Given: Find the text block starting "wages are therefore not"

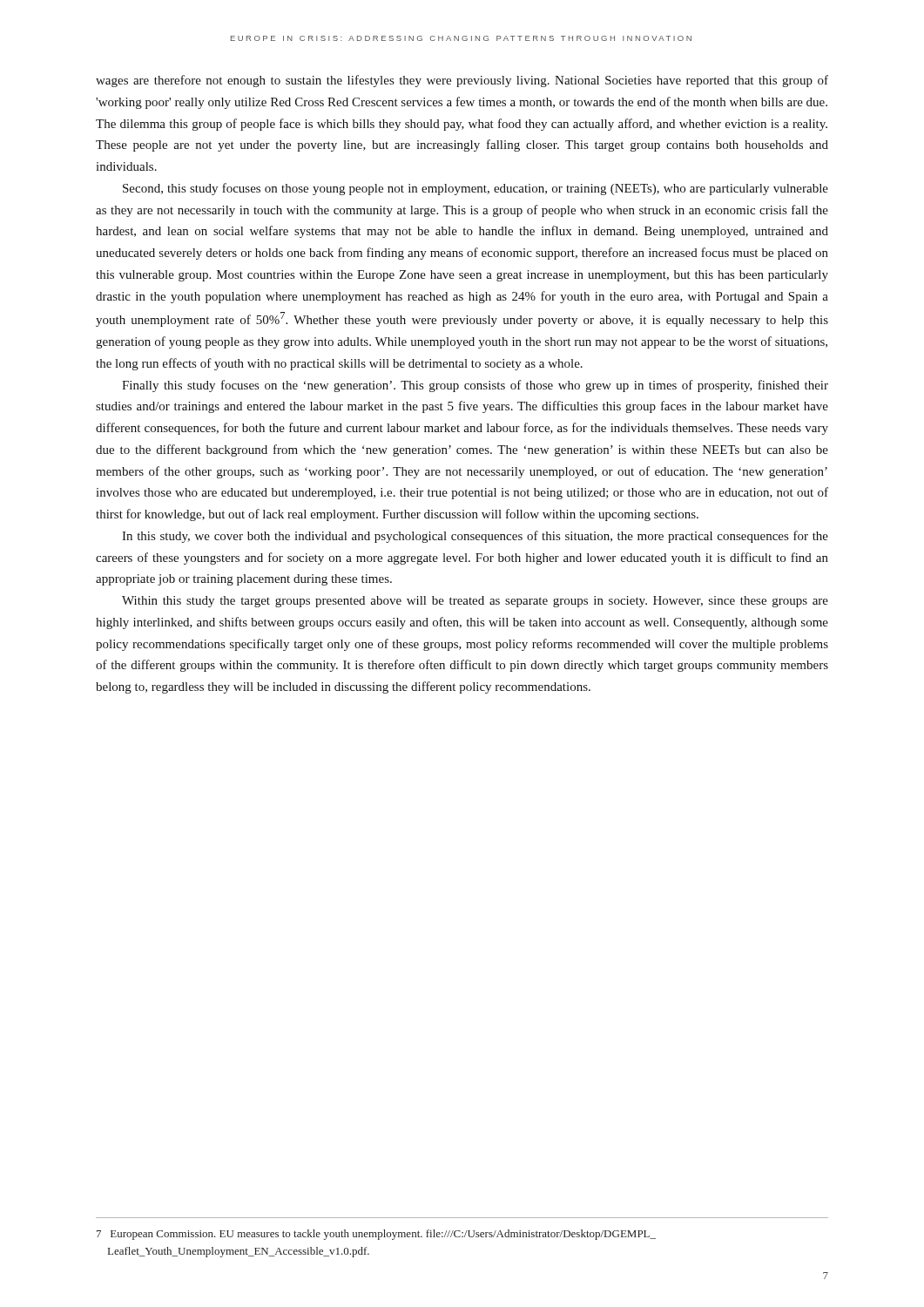Looking at the screenshot, I should tap(462, 124).
